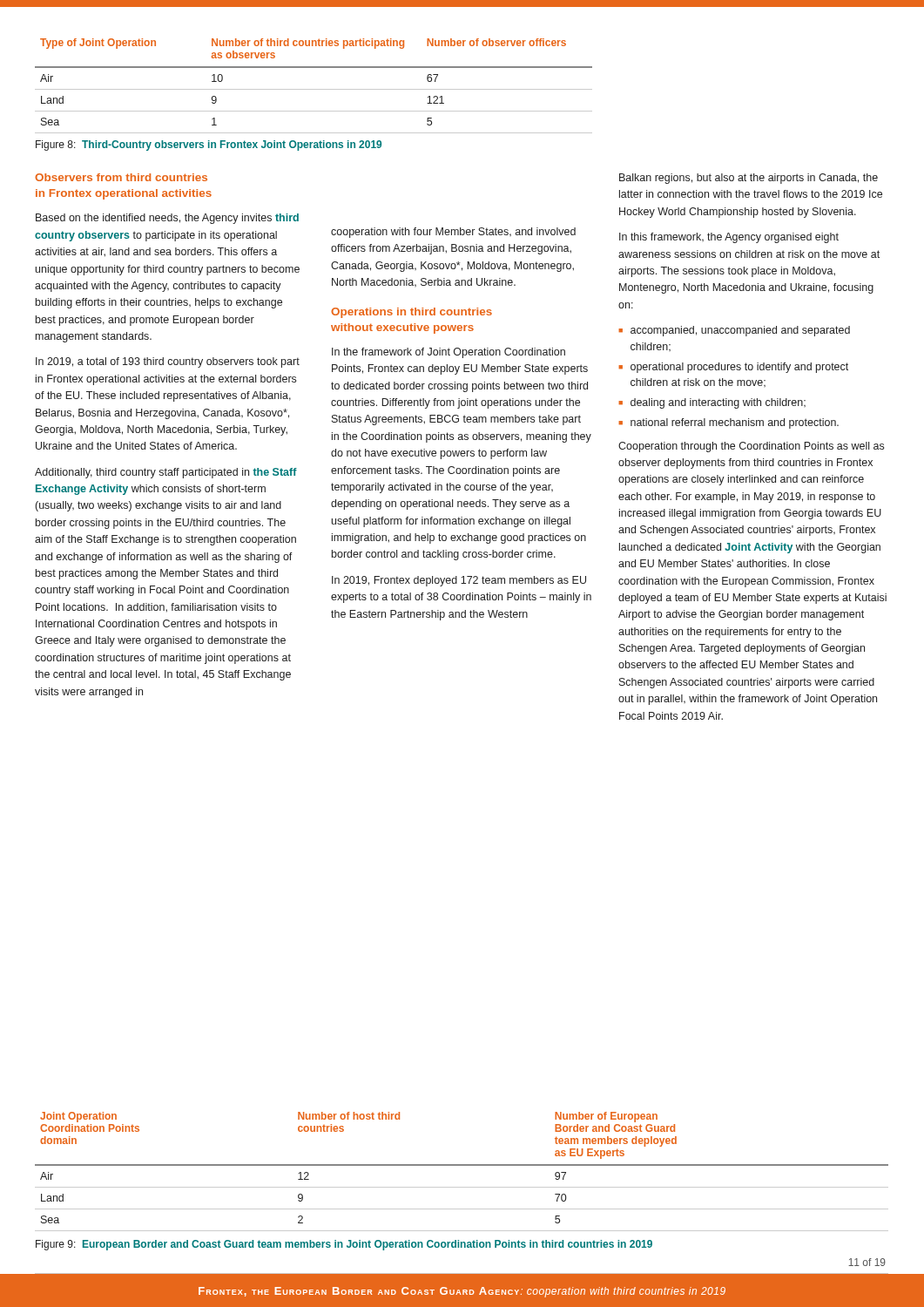The height and width of the screenshot is (1307, 924).
Task: Find the block on this page that starts "In 2019, a total"
Action: point(167,404)
